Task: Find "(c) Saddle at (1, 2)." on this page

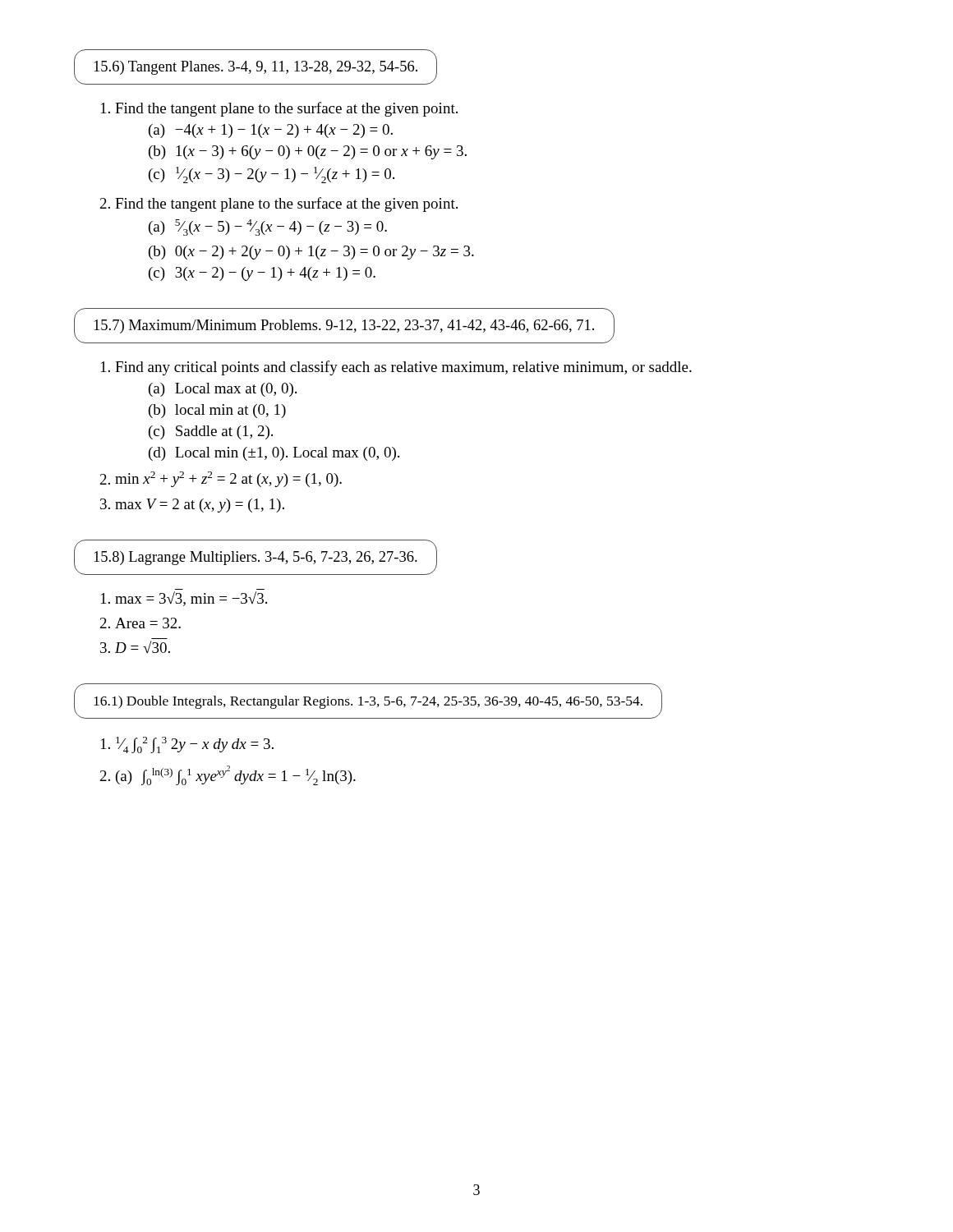Action: [x=211, y=431]
